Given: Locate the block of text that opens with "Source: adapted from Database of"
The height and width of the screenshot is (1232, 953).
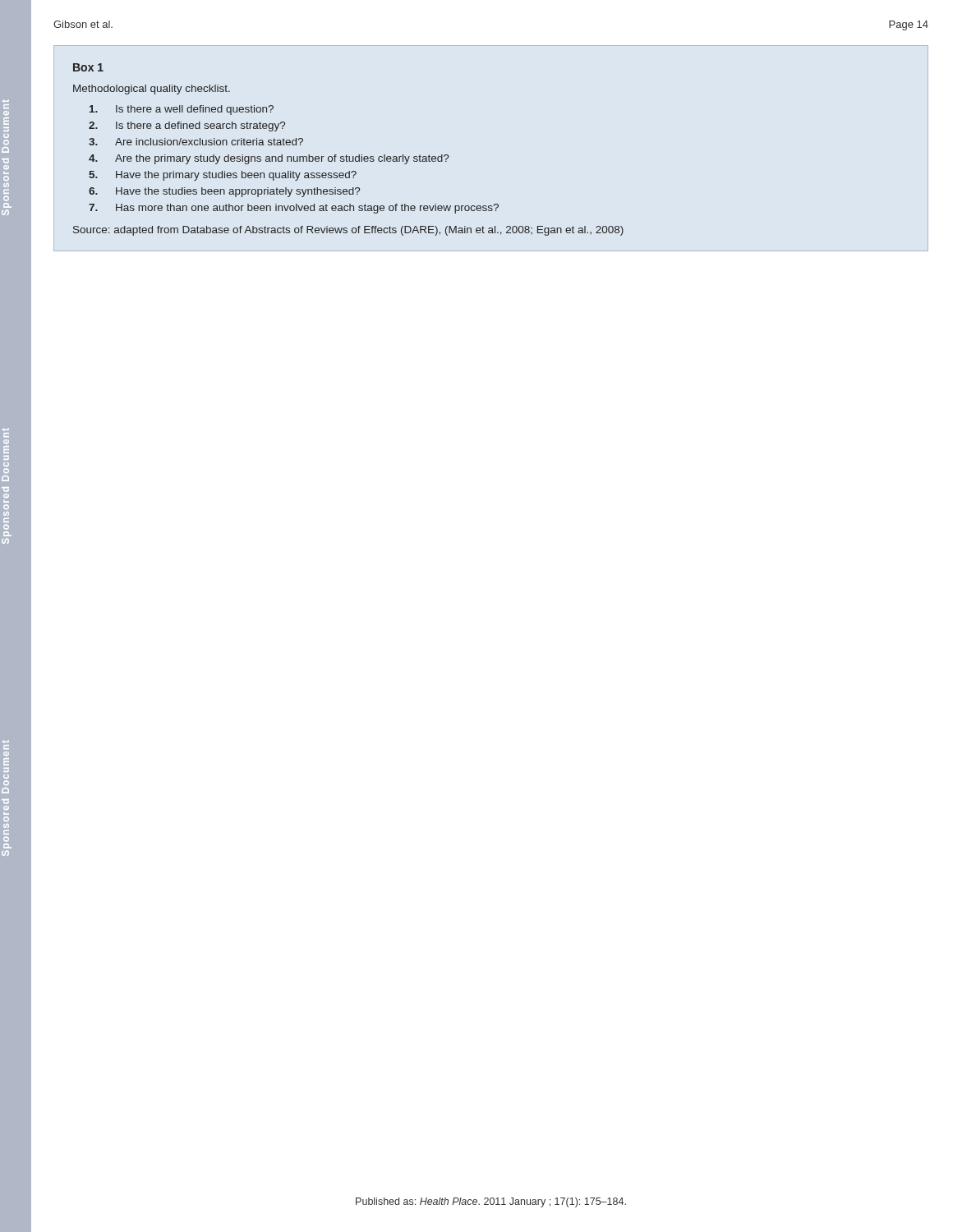Looking at the screenshot, I should [348, 230].
